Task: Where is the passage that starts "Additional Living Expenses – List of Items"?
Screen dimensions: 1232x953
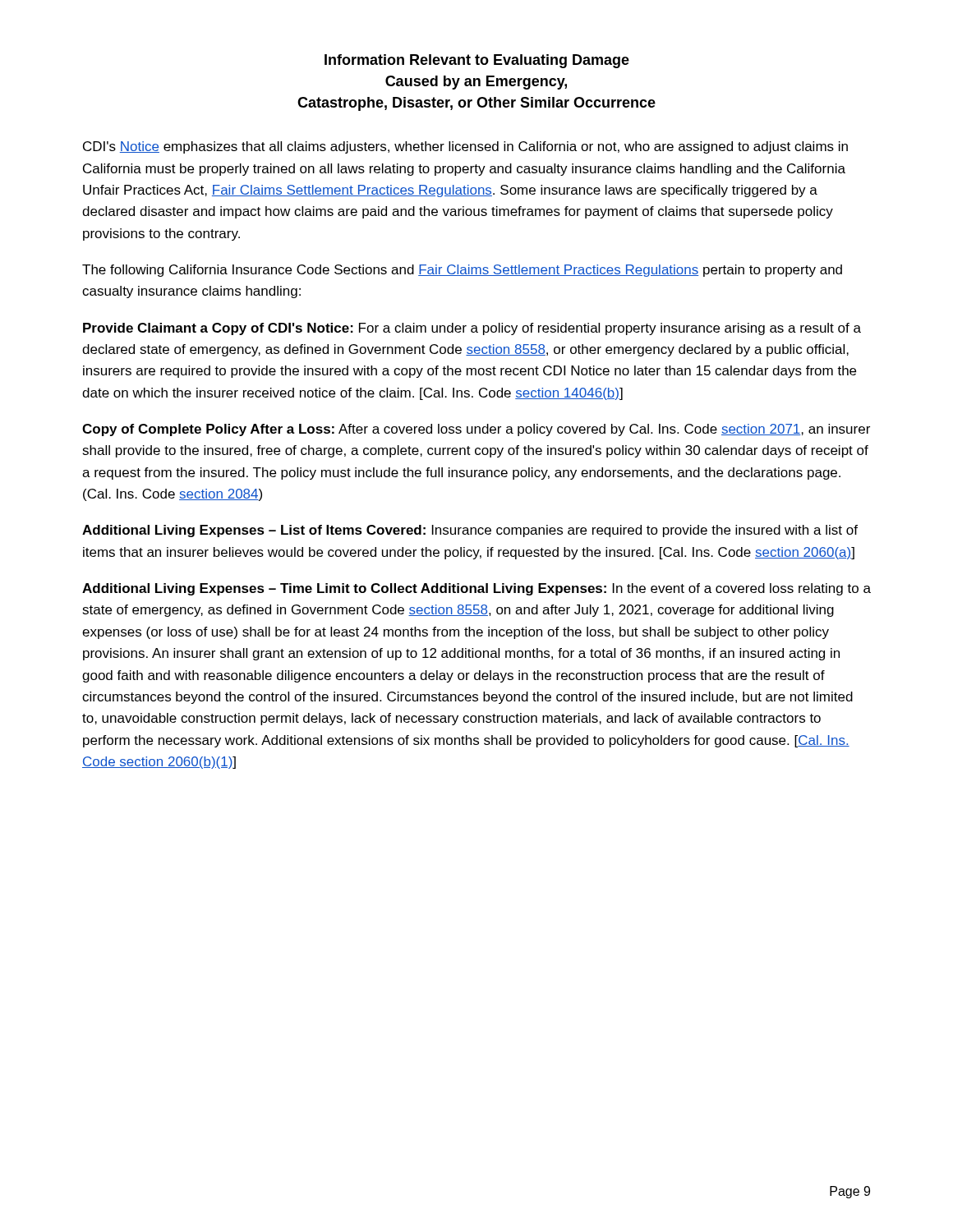Action: coord(470,541)
